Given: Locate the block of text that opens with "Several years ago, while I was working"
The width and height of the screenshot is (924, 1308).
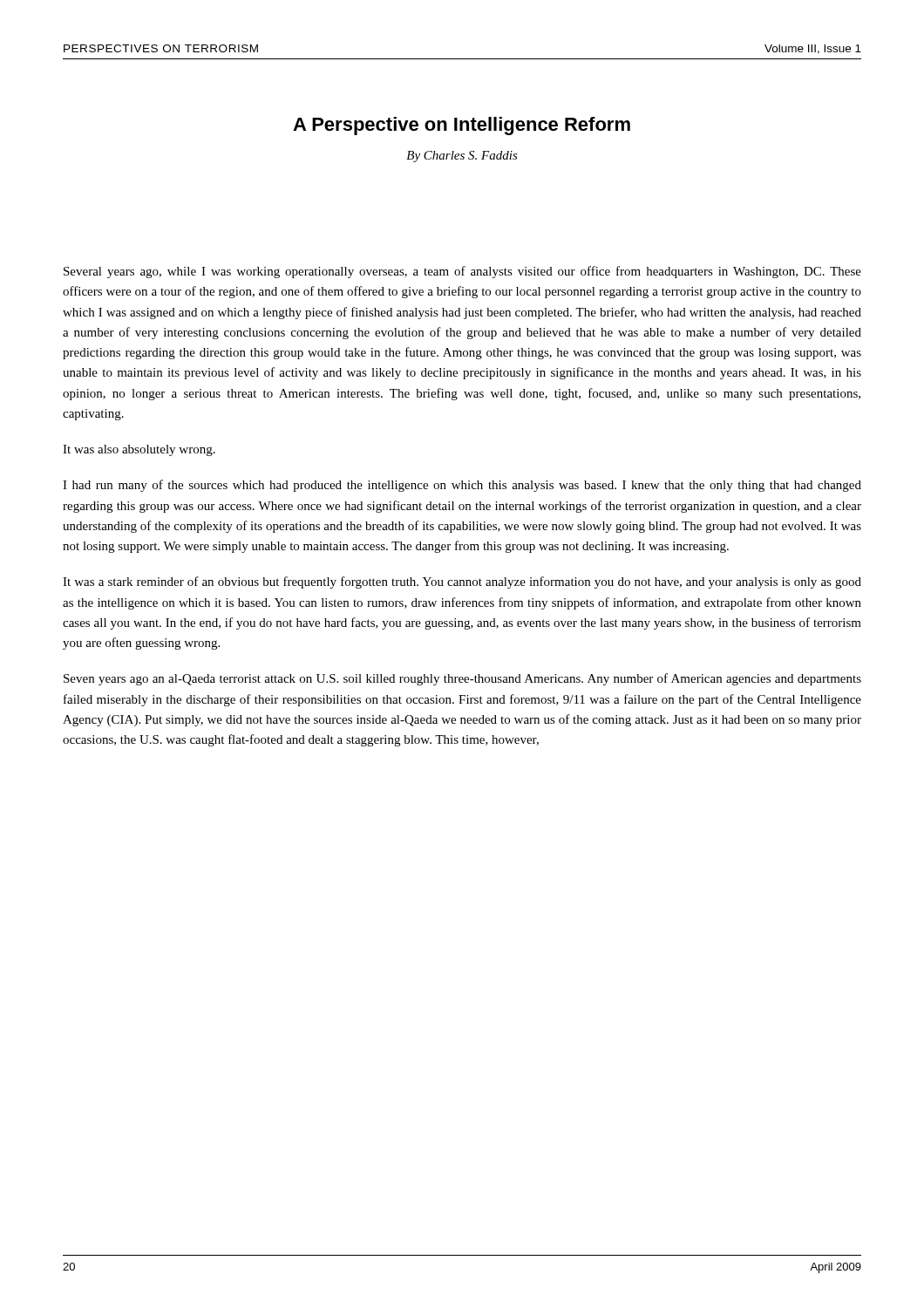Looking at the screenshot, I should (462, 342).
